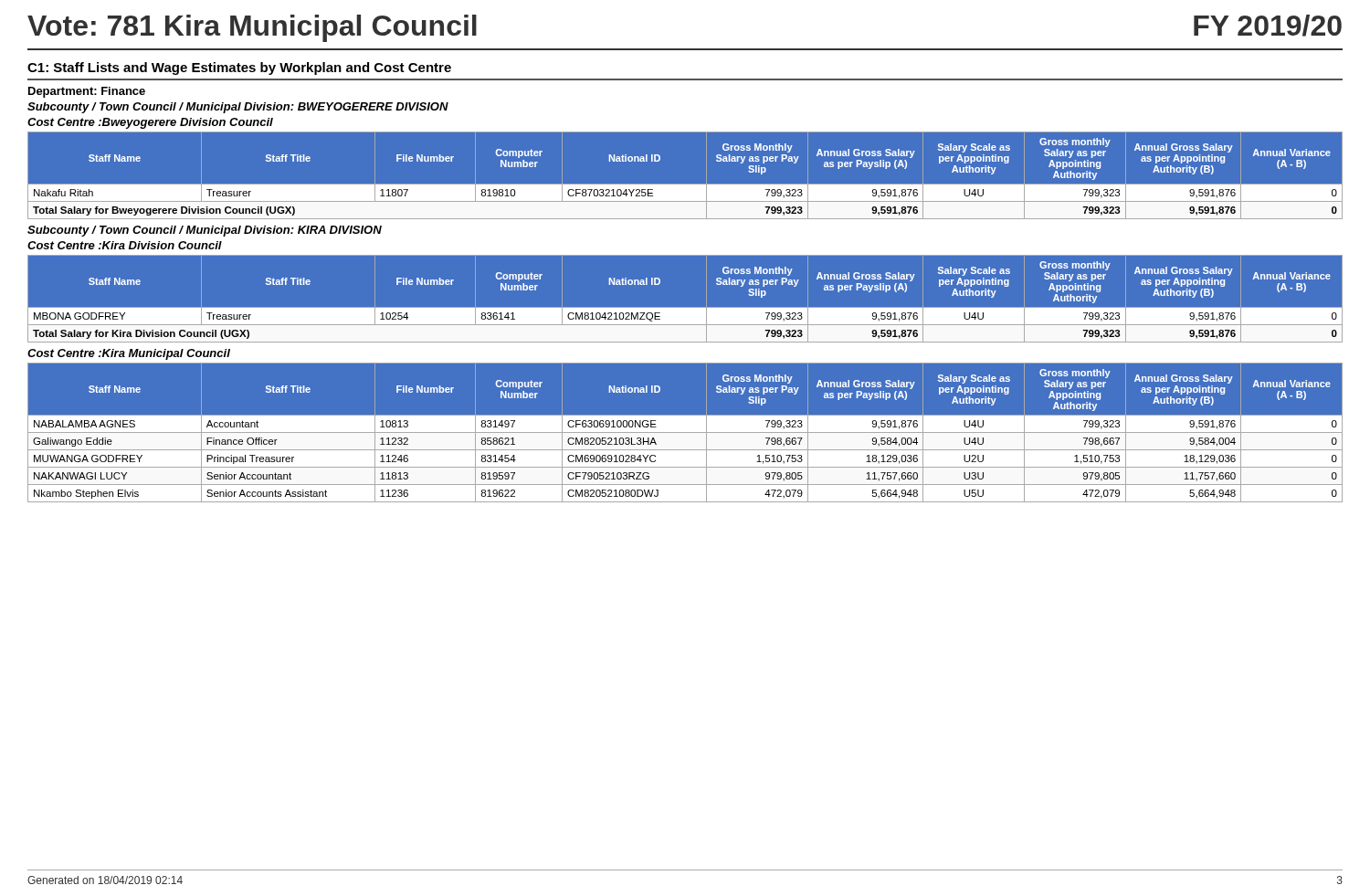Screen dimensions: 896x1370
Task: Navigate to the region starting "Department: Finance"
Action: tap(86, 91)
